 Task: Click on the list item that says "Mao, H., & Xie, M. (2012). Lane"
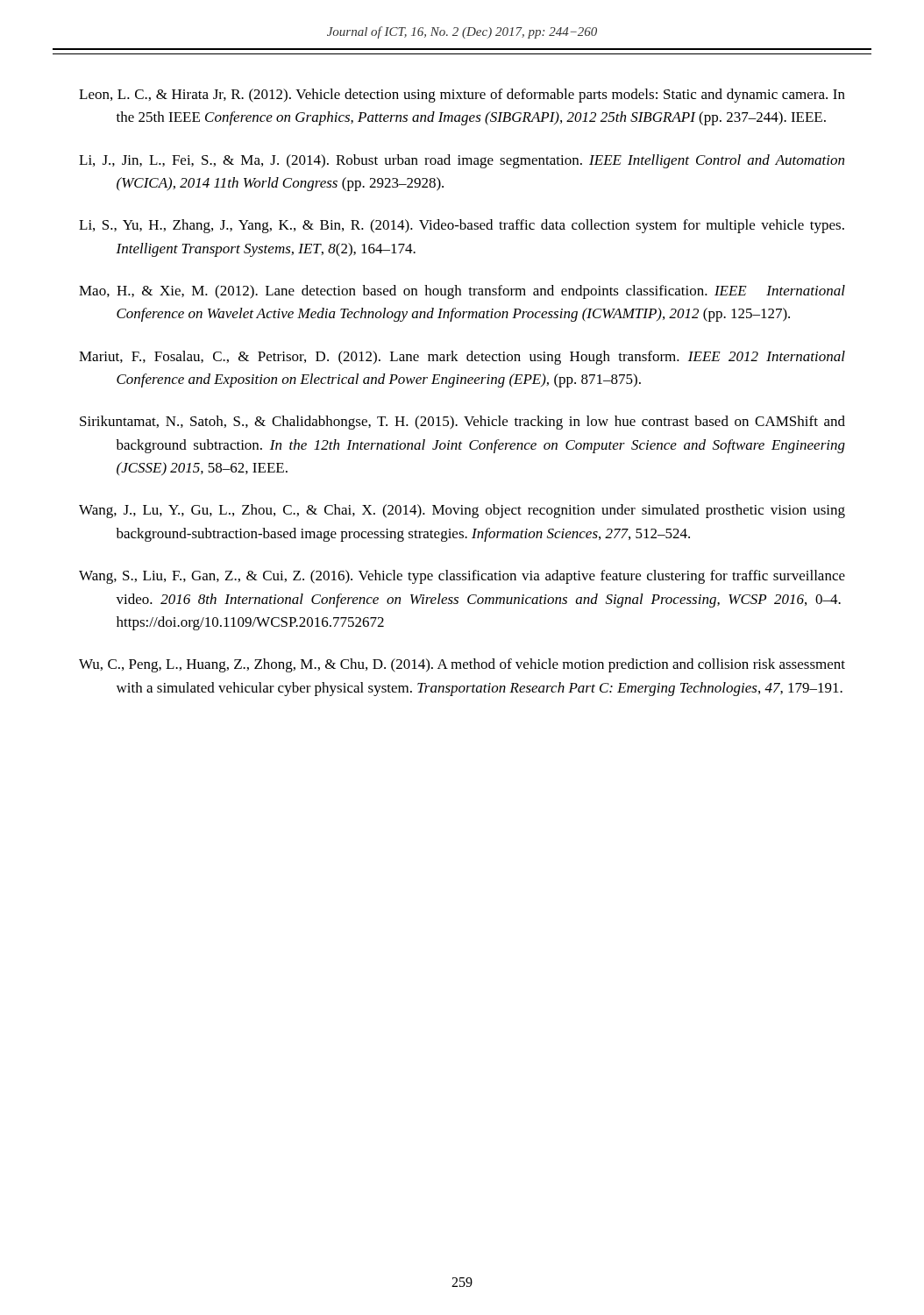pyautogui.click(x=462, y=303)
